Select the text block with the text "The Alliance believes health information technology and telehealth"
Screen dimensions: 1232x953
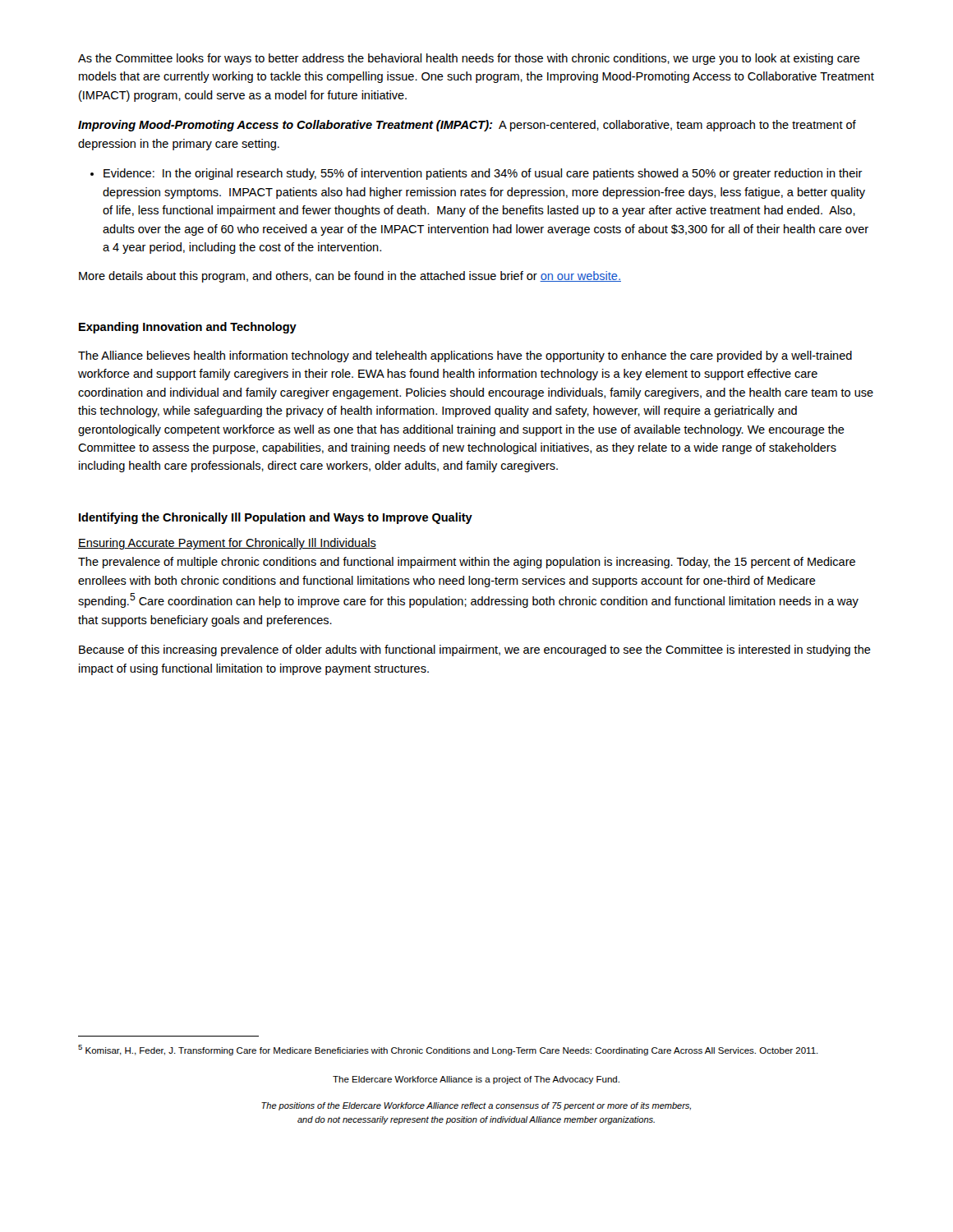476,411
